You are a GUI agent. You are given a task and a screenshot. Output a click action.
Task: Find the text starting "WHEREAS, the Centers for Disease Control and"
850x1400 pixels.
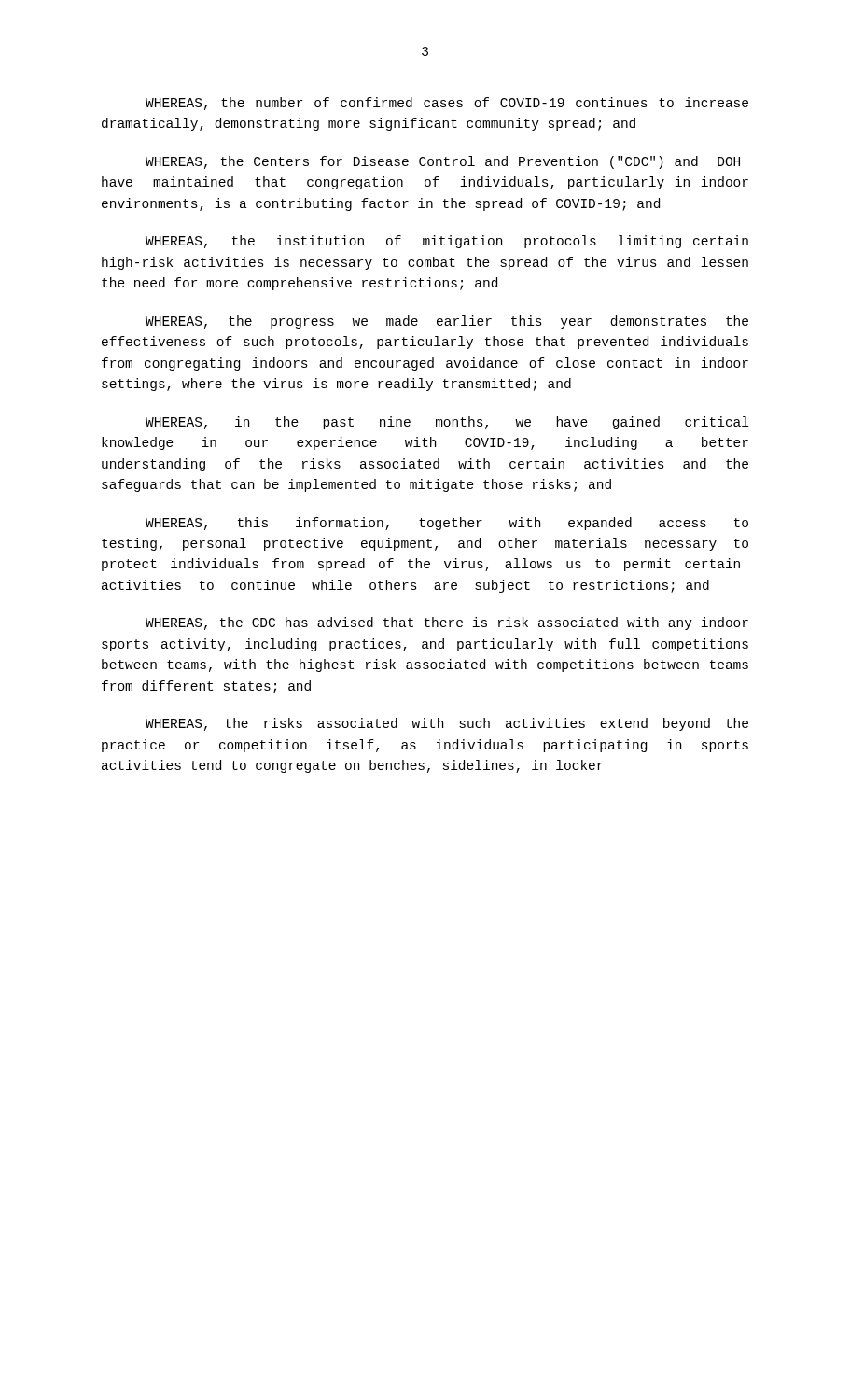[x=425, y=183]
